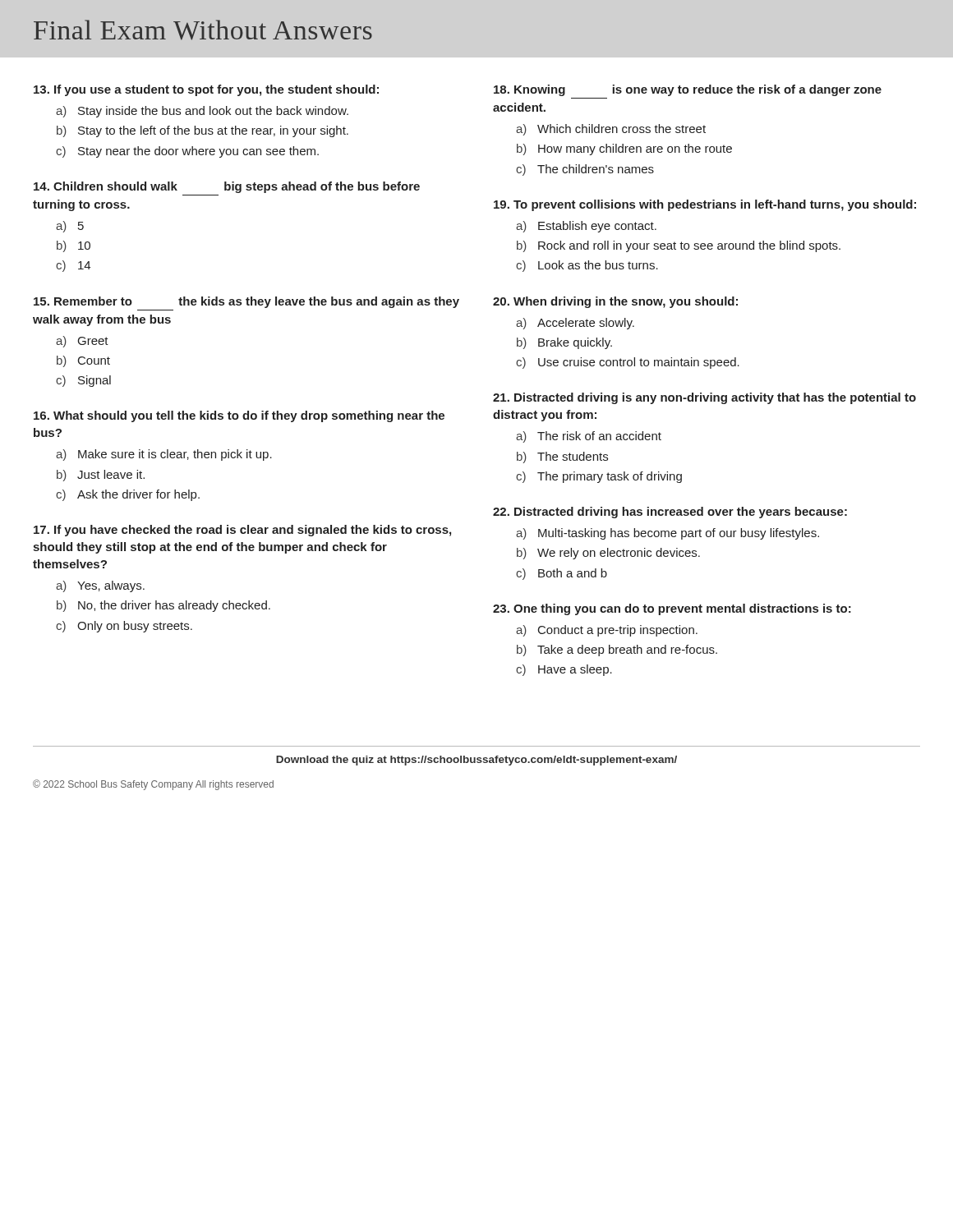Find the block on this page that starts "23. One thing you can"
This screenshot has height=1232, width=953.
point(707,639)
